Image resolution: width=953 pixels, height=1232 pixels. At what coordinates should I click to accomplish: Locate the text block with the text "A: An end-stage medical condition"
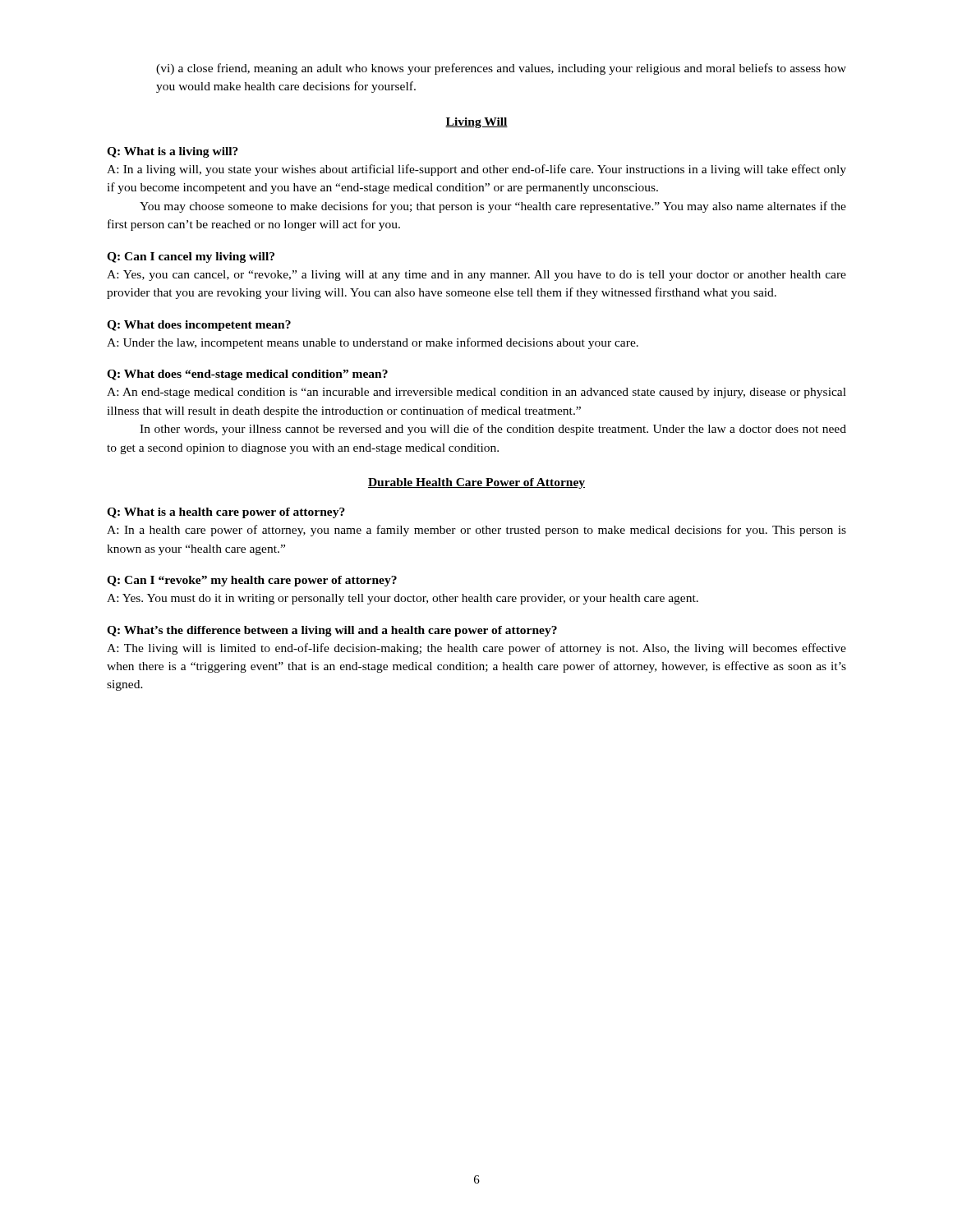point(476,419)
